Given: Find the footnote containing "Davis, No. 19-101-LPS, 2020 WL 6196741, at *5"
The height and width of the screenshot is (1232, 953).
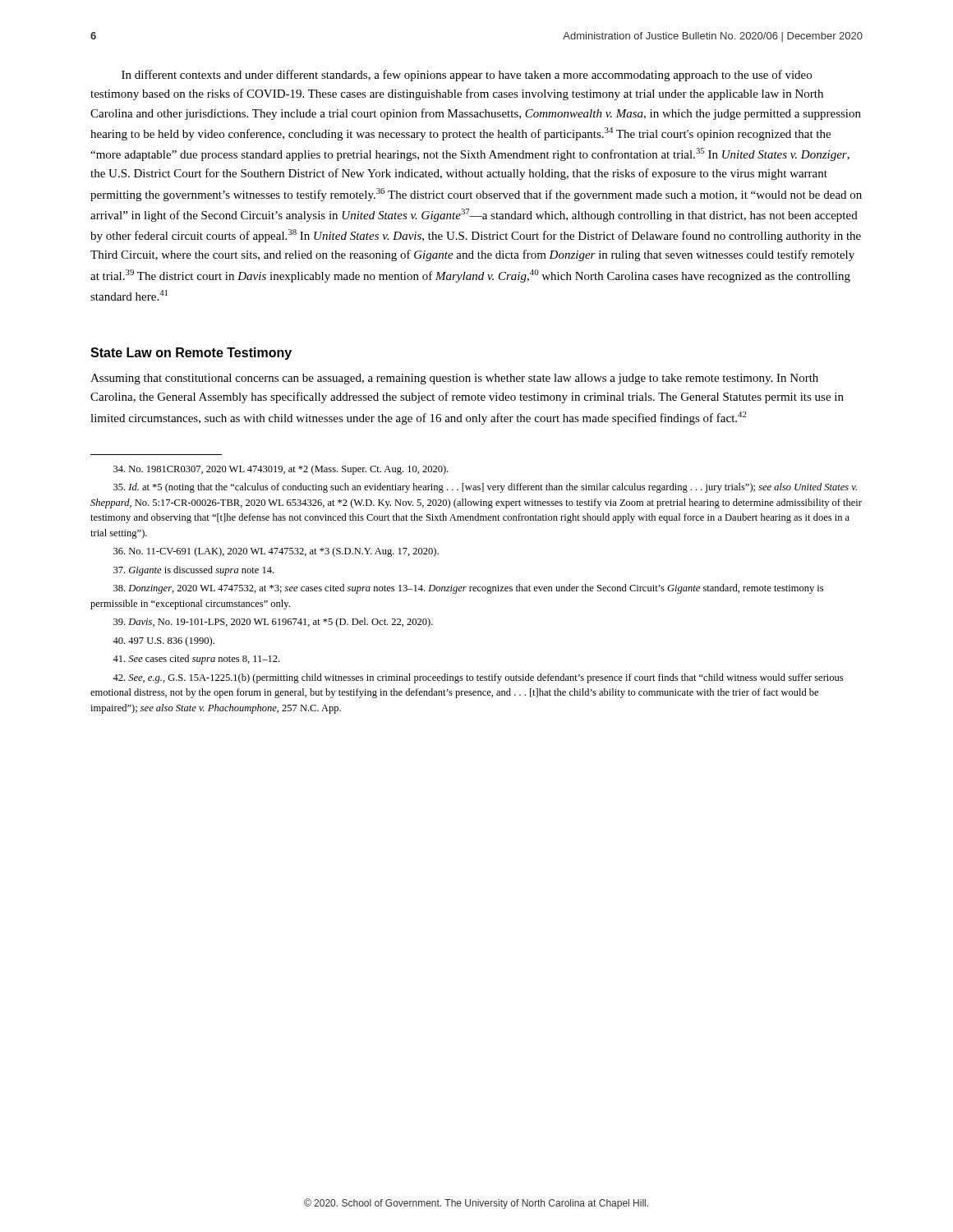Looking at the screenshot, I should click(x=273, y=623).
